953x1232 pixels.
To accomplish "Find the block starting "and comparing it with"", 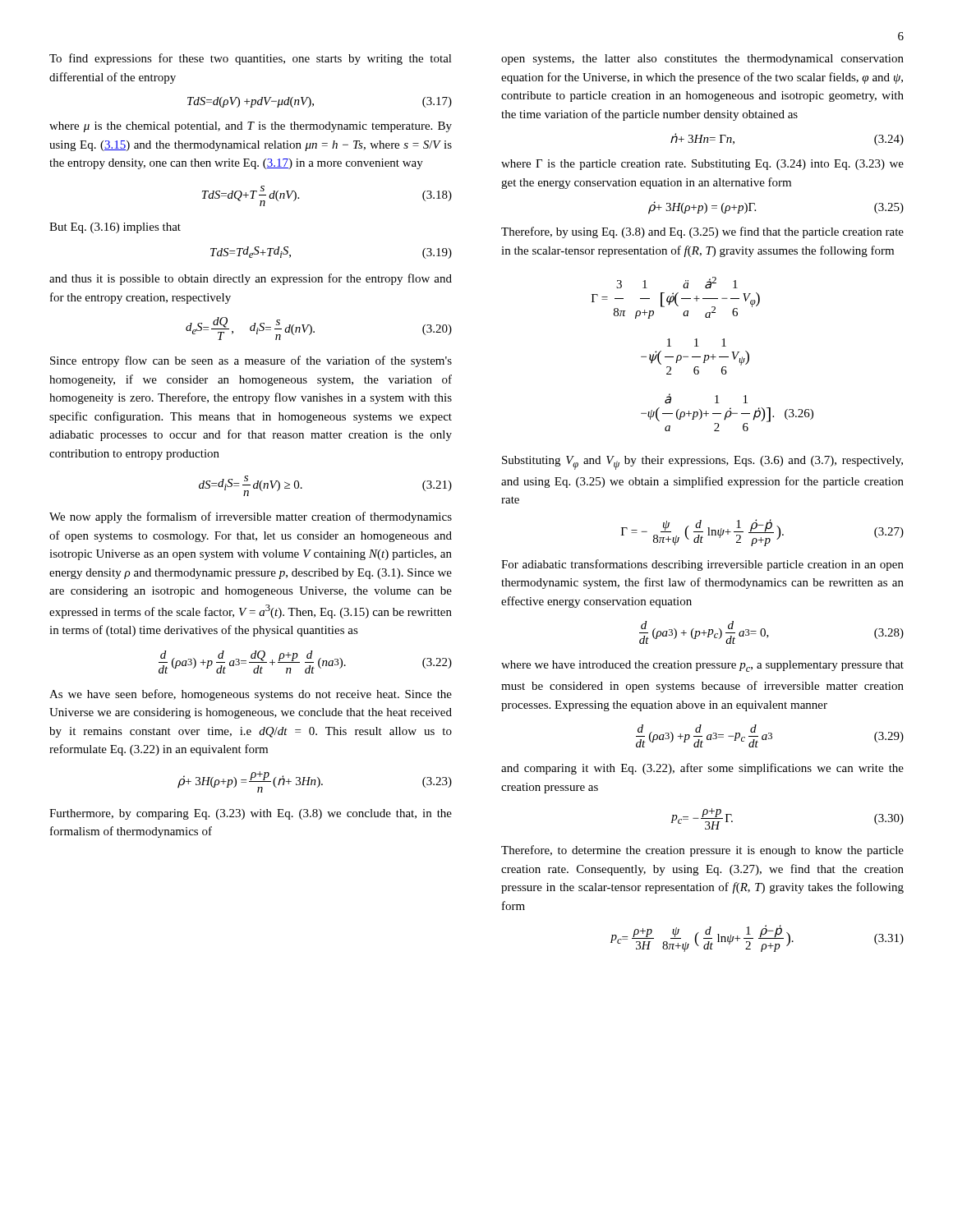I will click(702, 777).
